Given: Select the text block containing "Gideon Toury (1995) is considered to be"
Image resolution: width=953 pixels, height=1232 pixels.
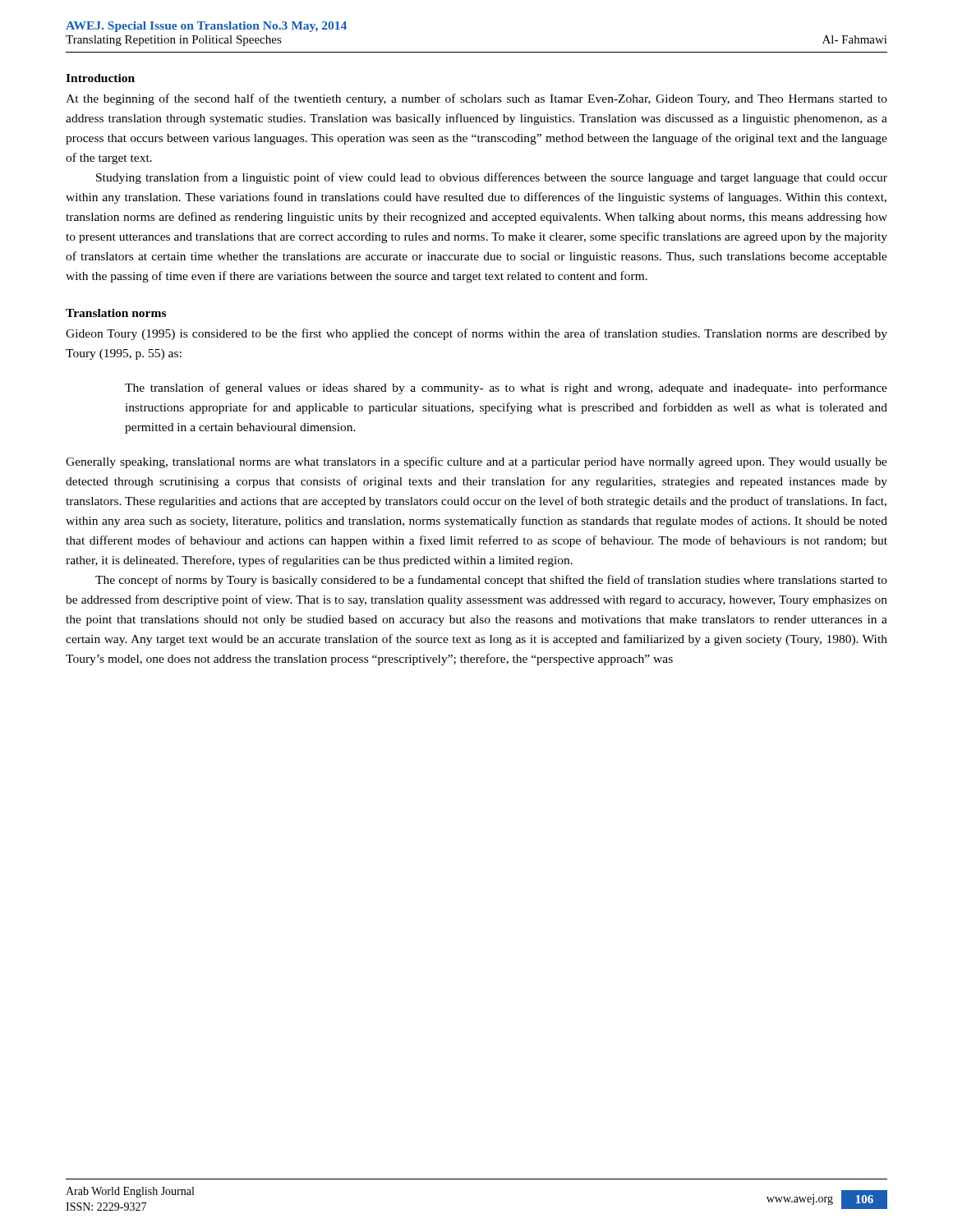Looking at the screenshot, I should [476, 343].
